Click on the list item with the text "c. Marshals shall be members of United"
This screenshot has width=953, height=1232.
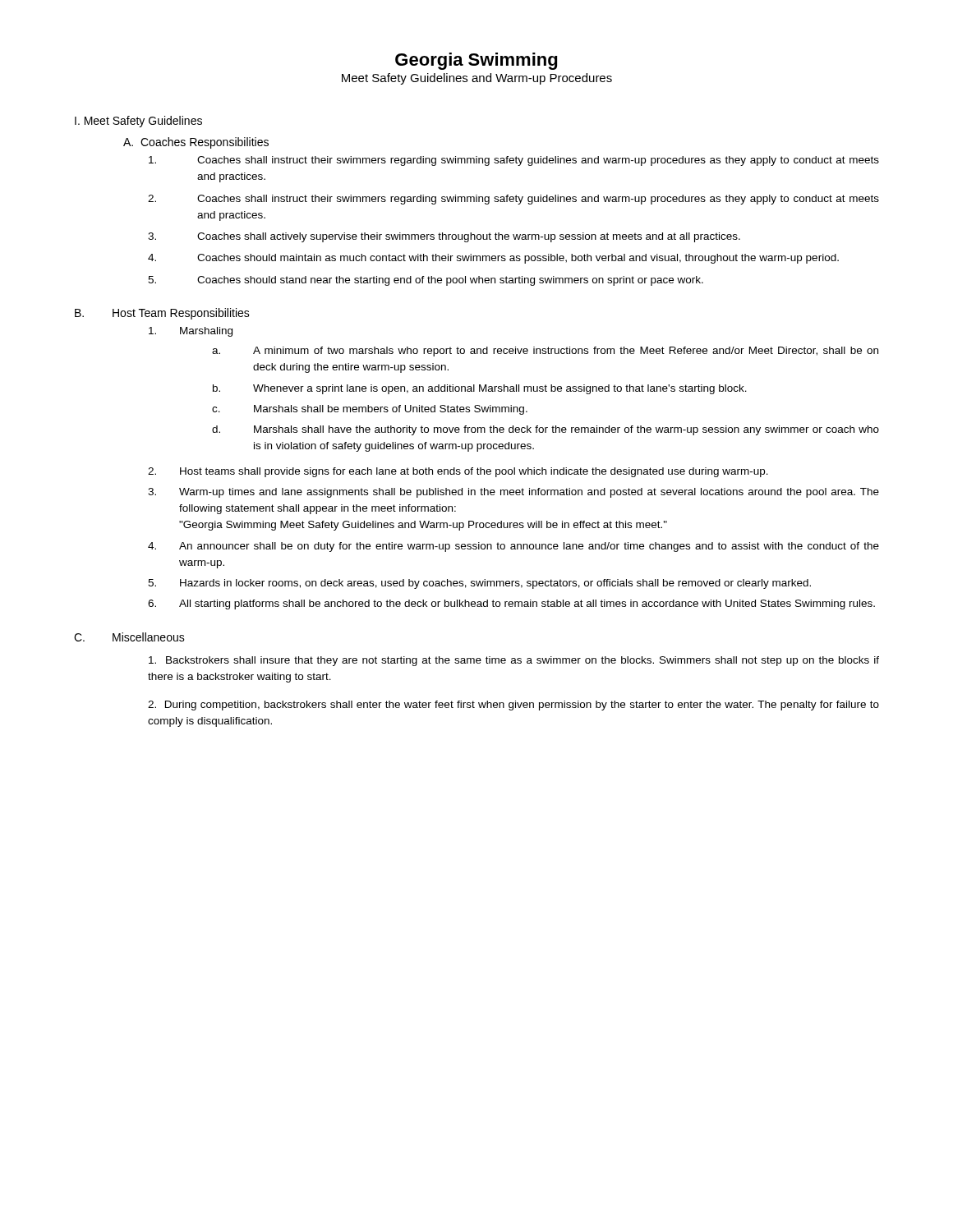tap(370, 410)
